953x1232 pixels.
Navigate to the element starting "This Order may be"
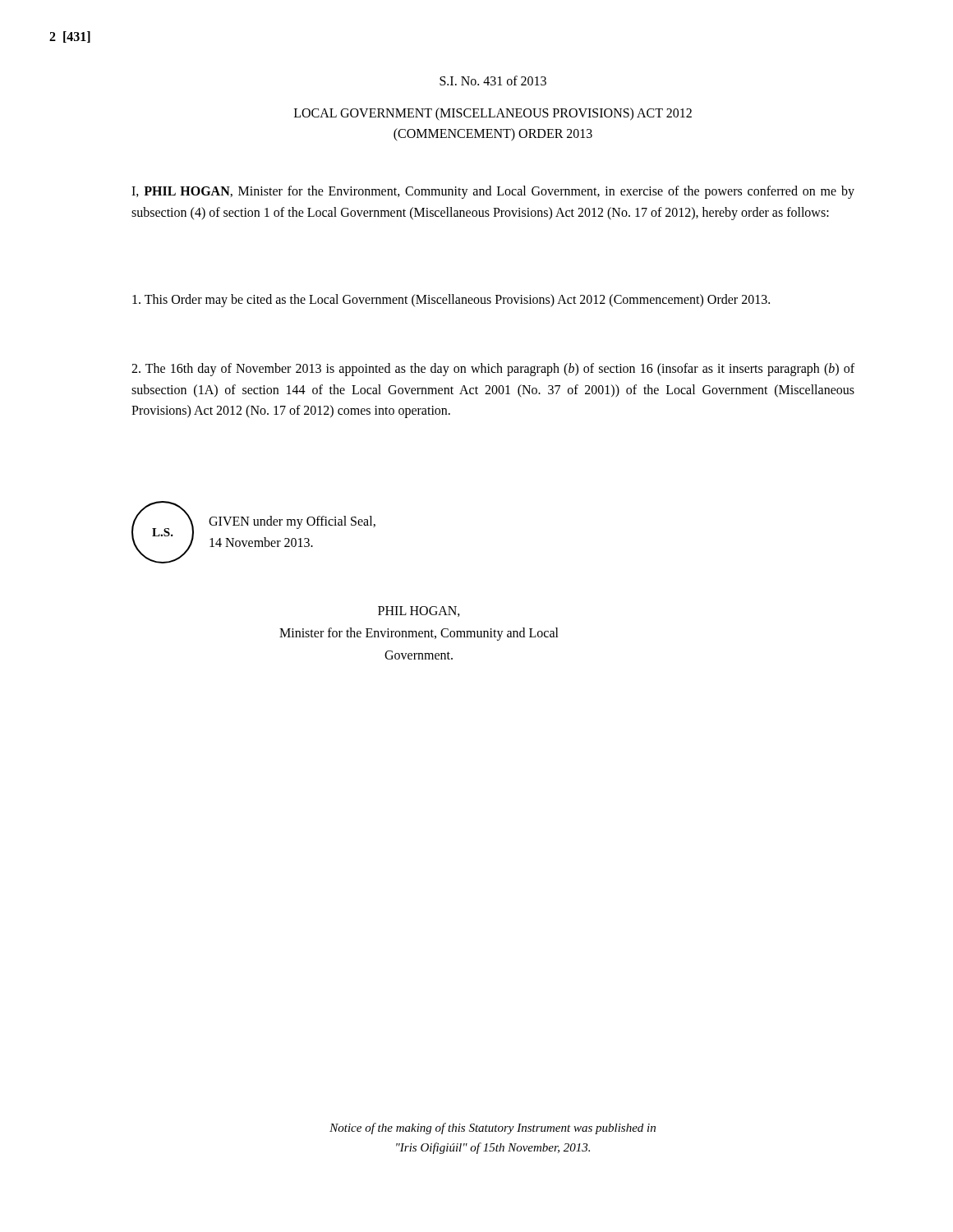451,299
